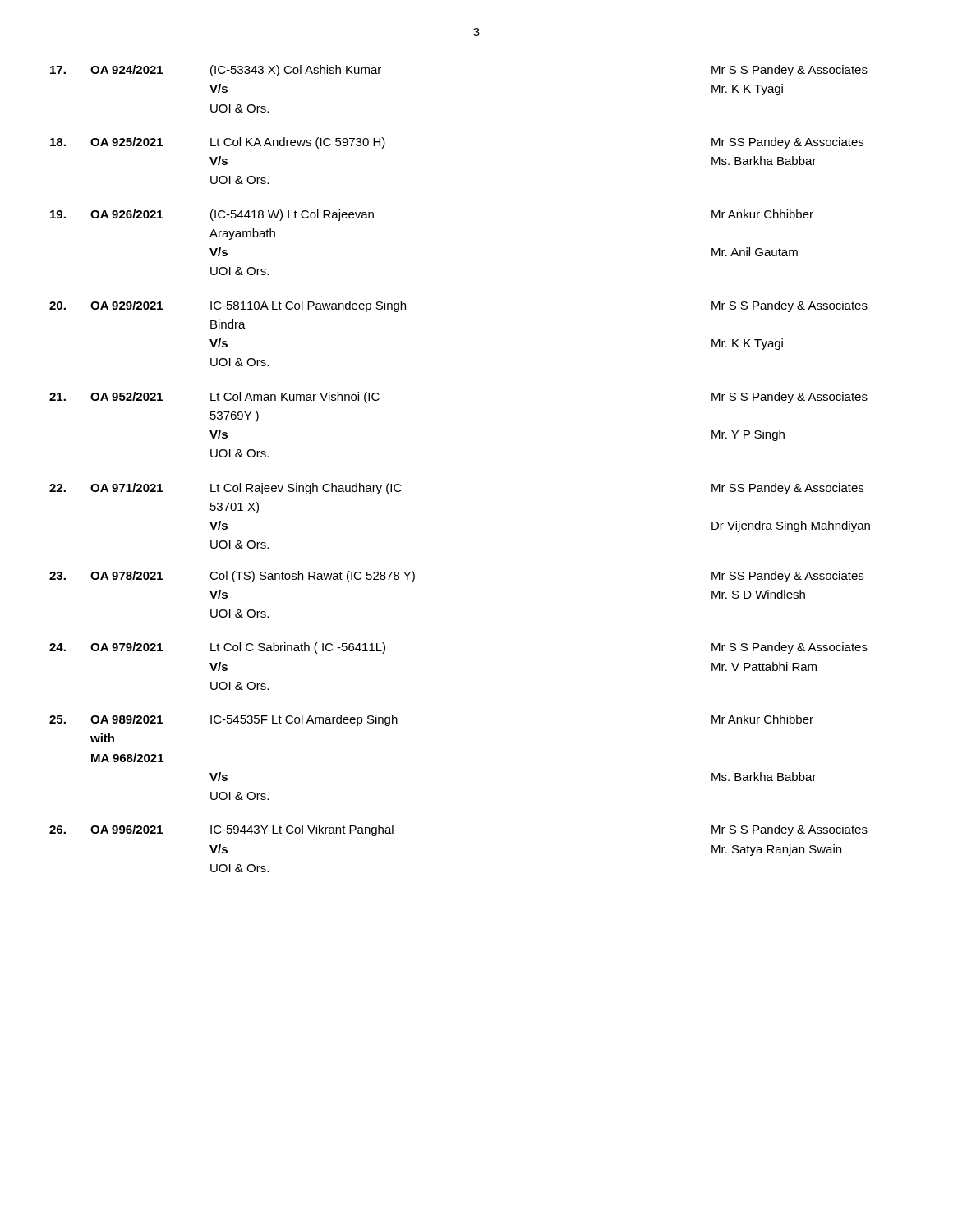Where is the passage that starts "20. OA 929/2021 IC-58110A Lt Col Pawandeep"?
The width and height of the screenshot is (953, 1232).
130,306
